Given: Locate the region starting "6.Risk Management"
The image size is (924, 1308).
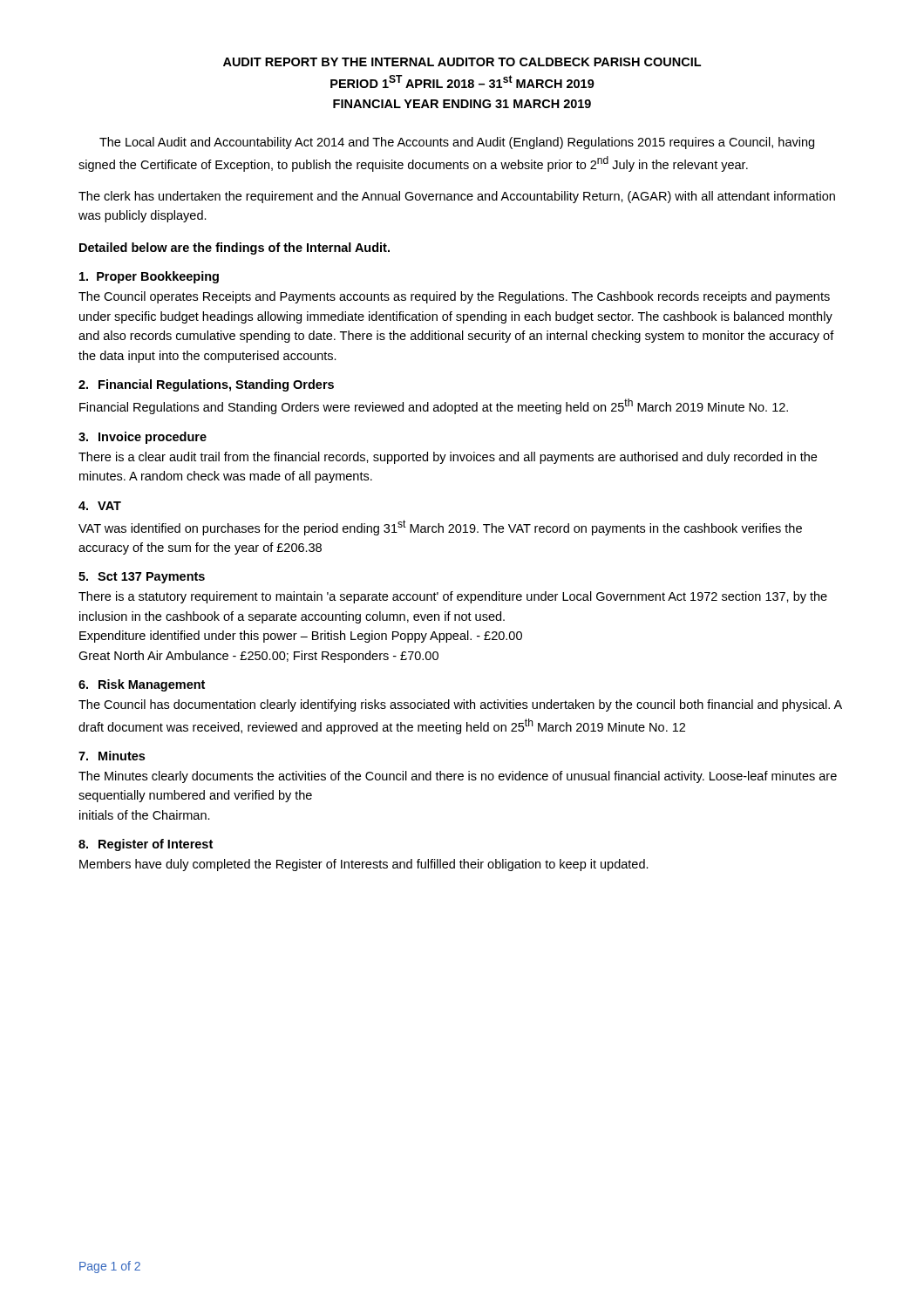Looking at the screenshot, I should [x=142, y=685].
